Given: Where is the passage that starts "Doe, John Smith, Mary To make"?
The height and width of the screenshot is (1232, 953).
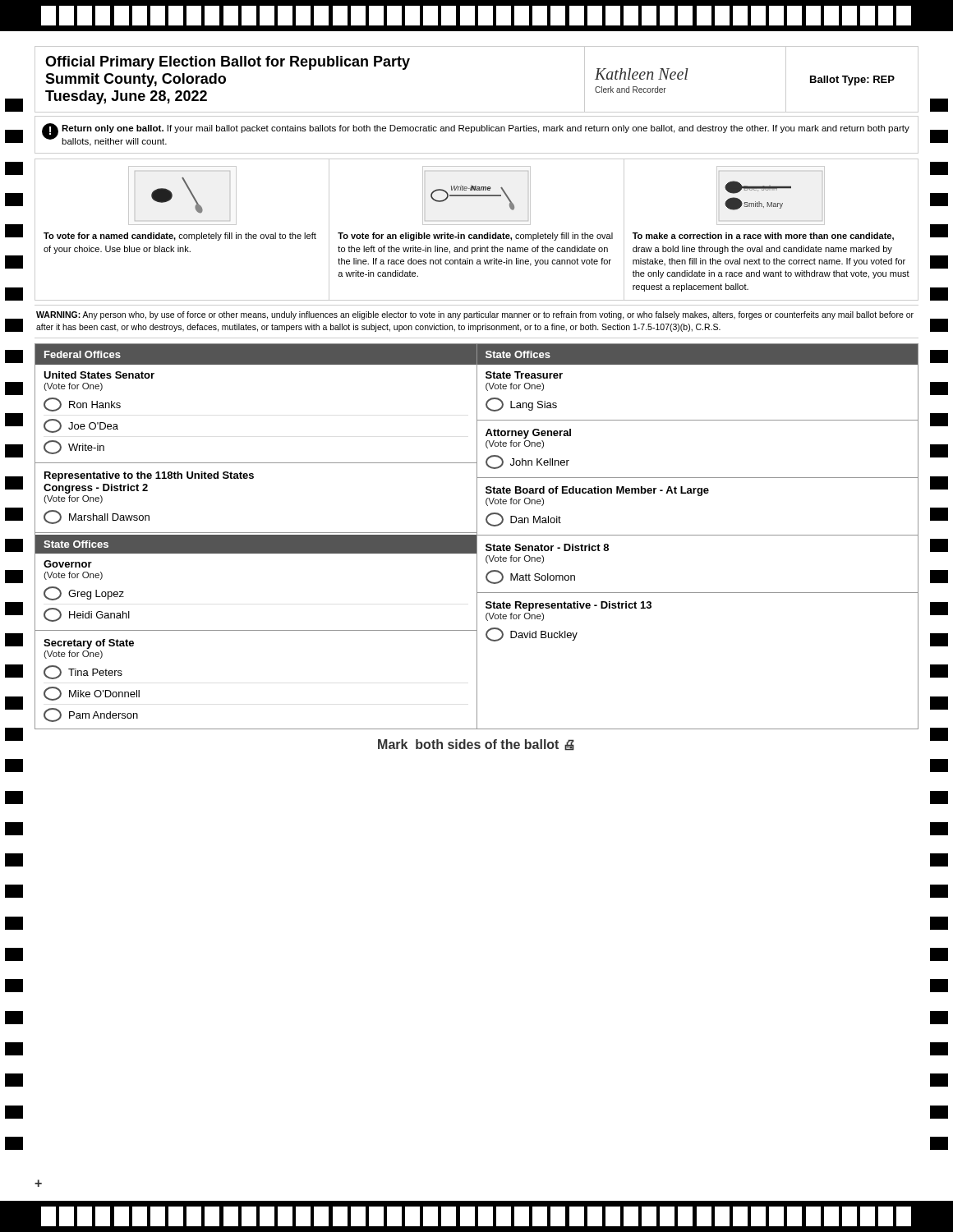Looking at the screenshot, I should pos(771,230).
